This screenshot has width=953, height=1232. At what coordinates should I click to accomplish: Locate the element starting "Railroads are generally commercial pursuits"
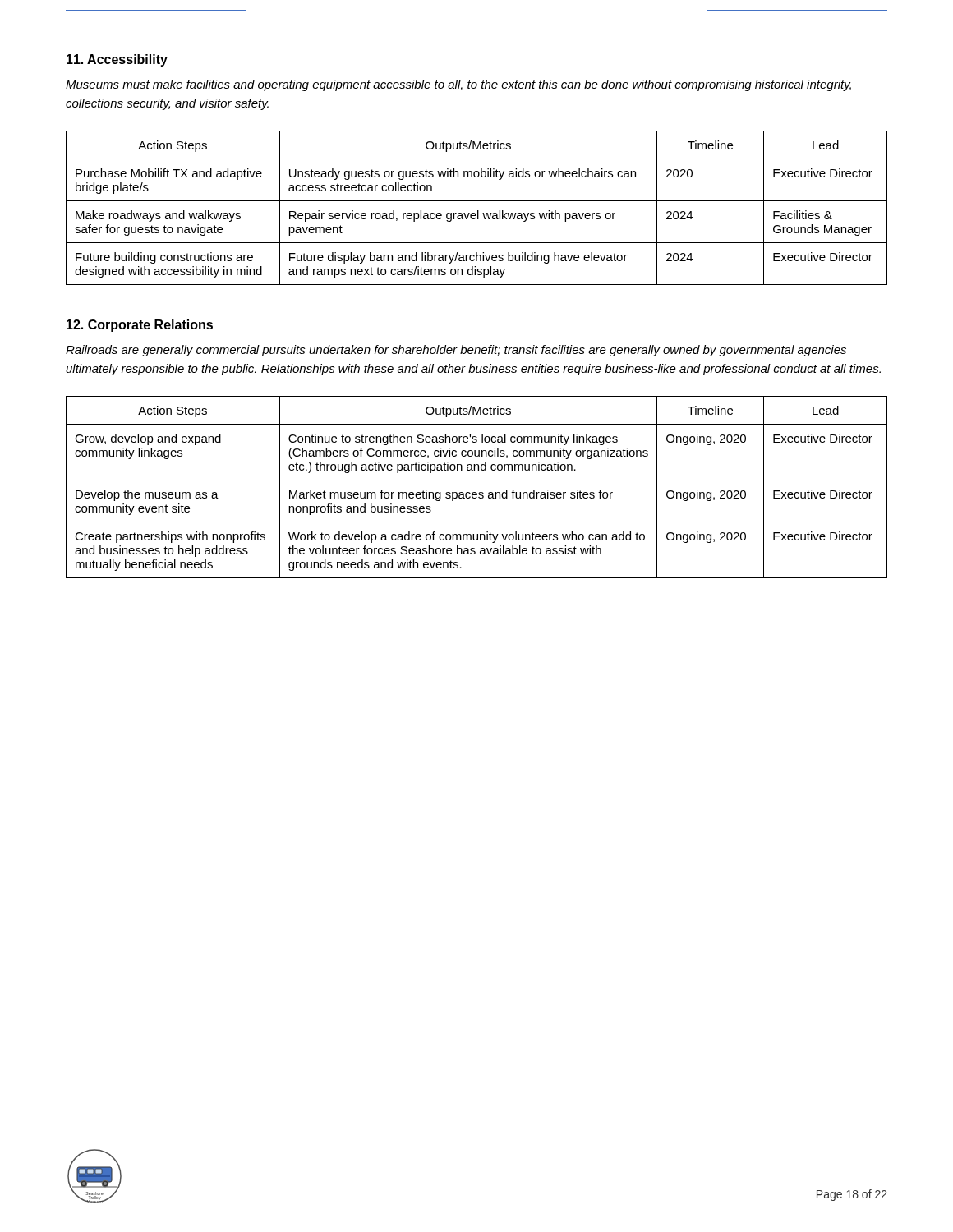pos(474,359)
